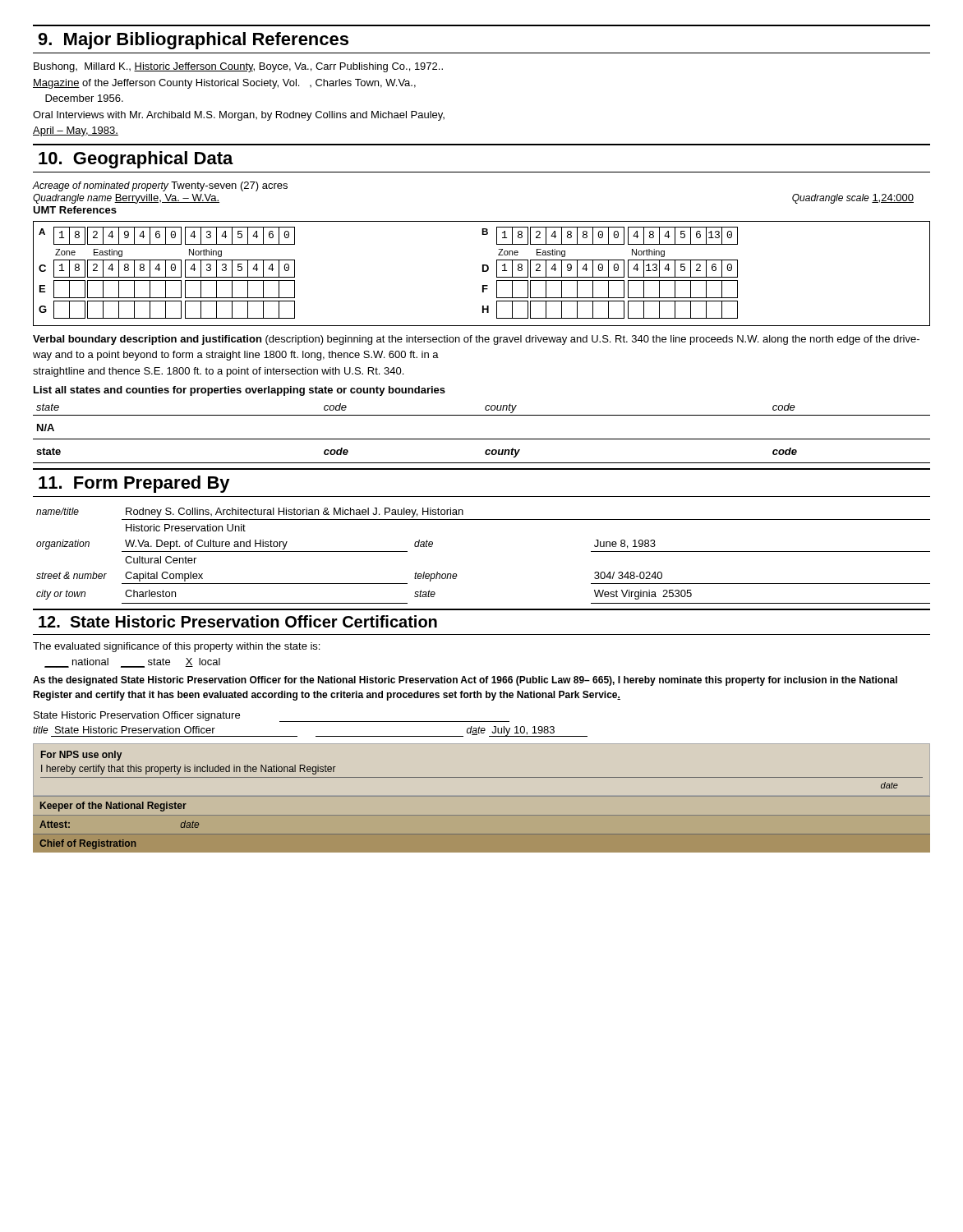Find the section header with the text "9. Major Bibliographical"

193,39
